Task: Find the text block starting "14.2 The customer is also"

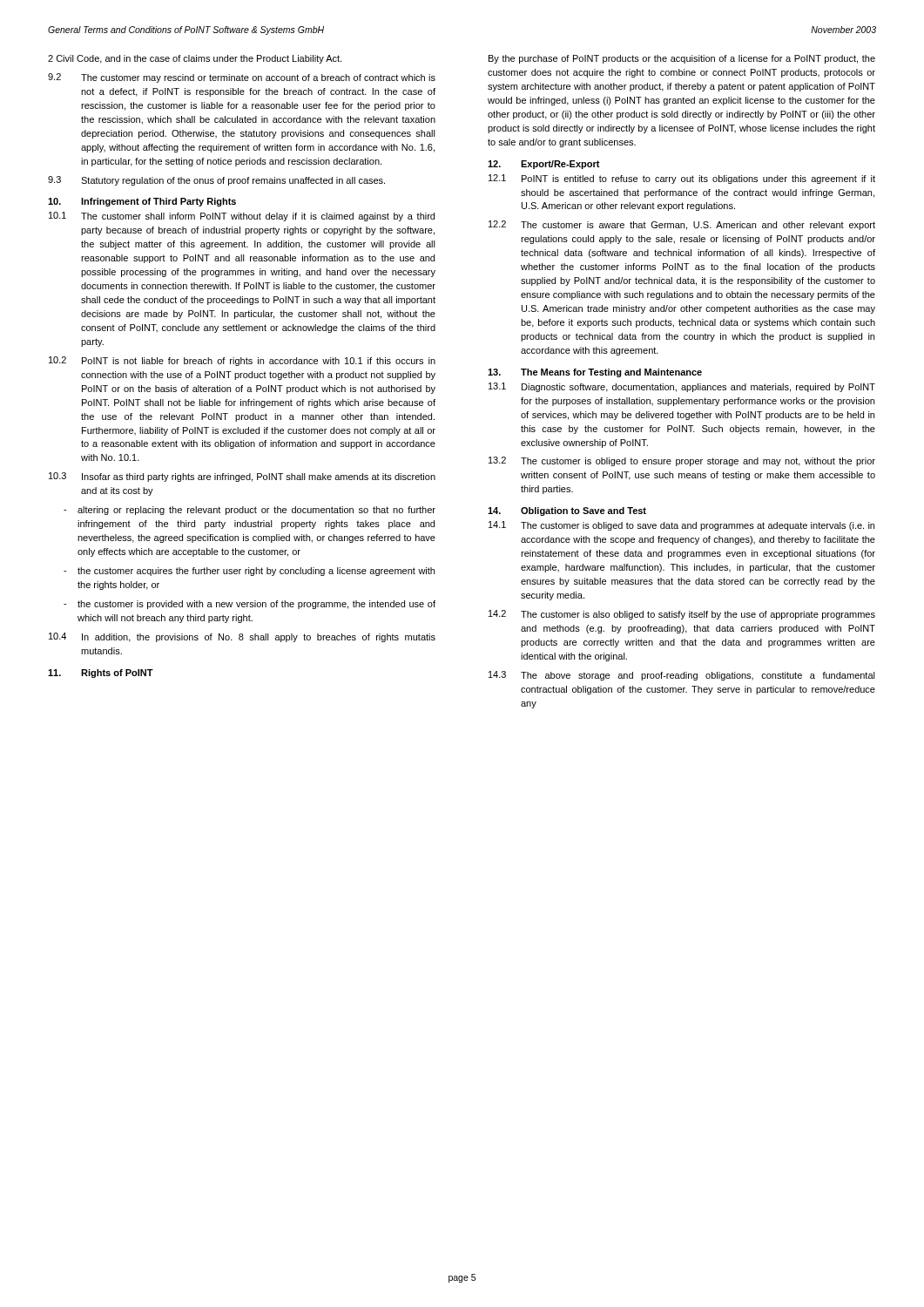Action: [681, 636]
